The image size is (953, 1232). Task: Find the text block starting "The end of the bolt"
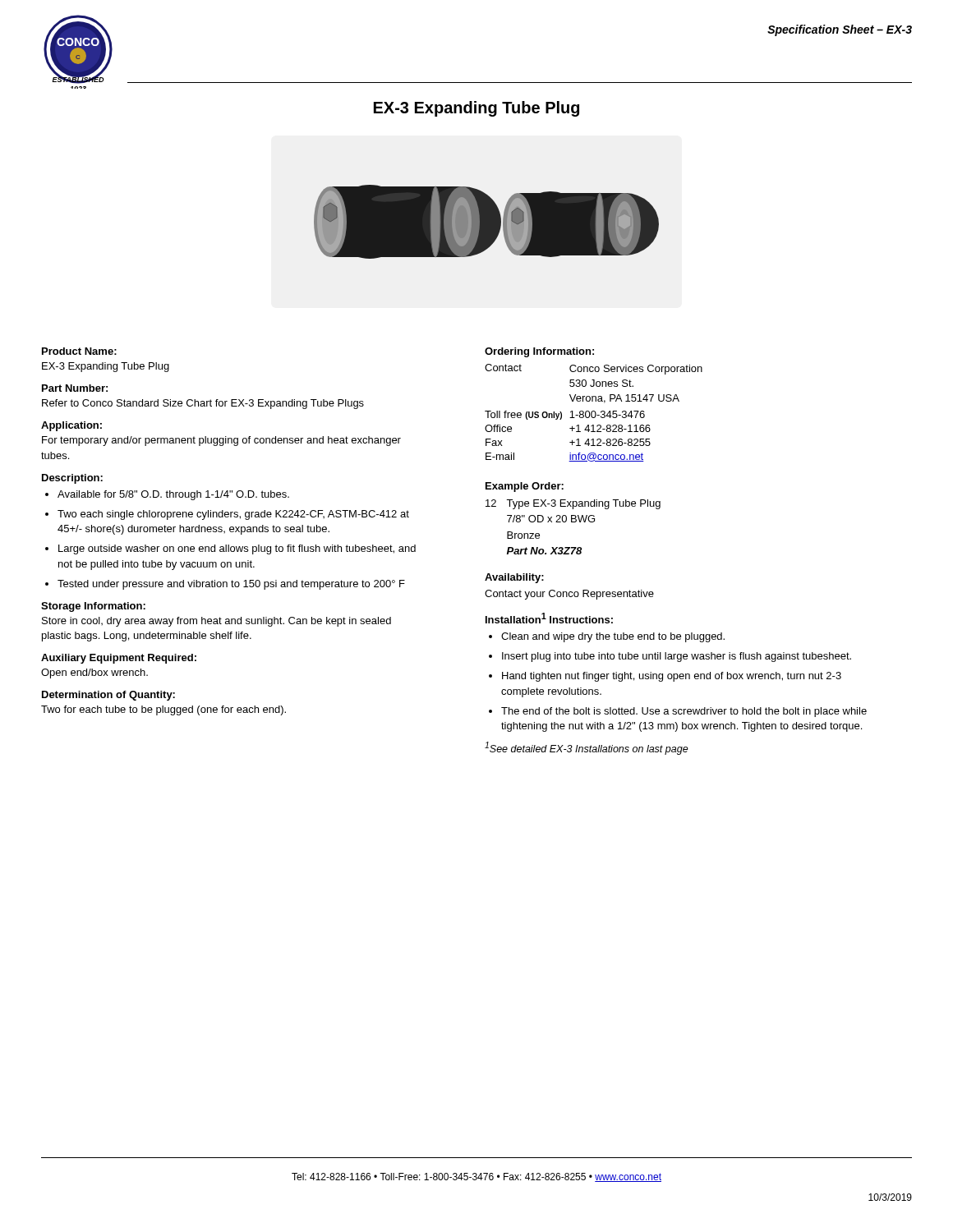click(x=684, y=718)
